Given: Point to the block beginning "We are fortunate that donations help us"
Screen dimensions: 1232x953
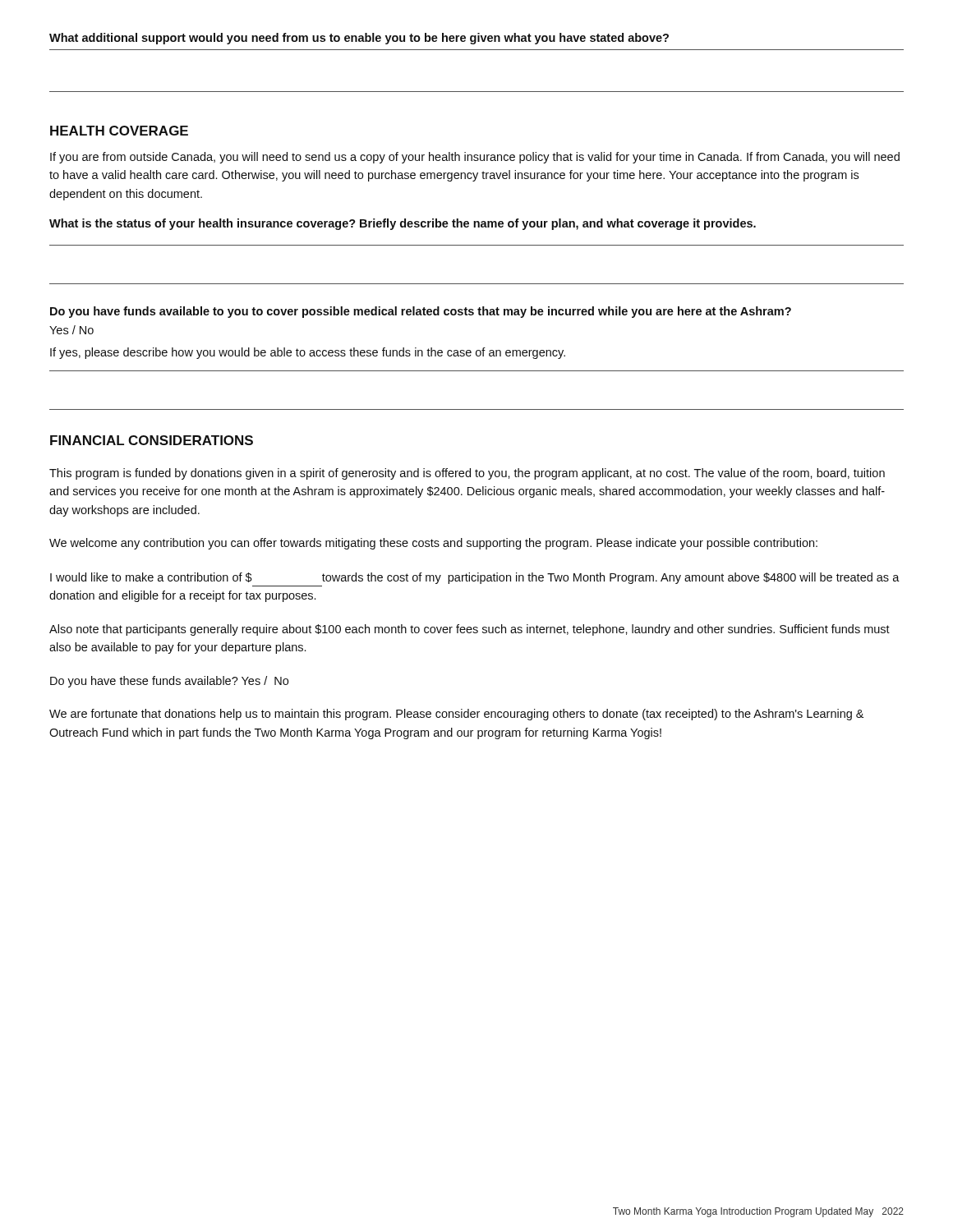Looking at the screenshot, I should coord(457,723).
